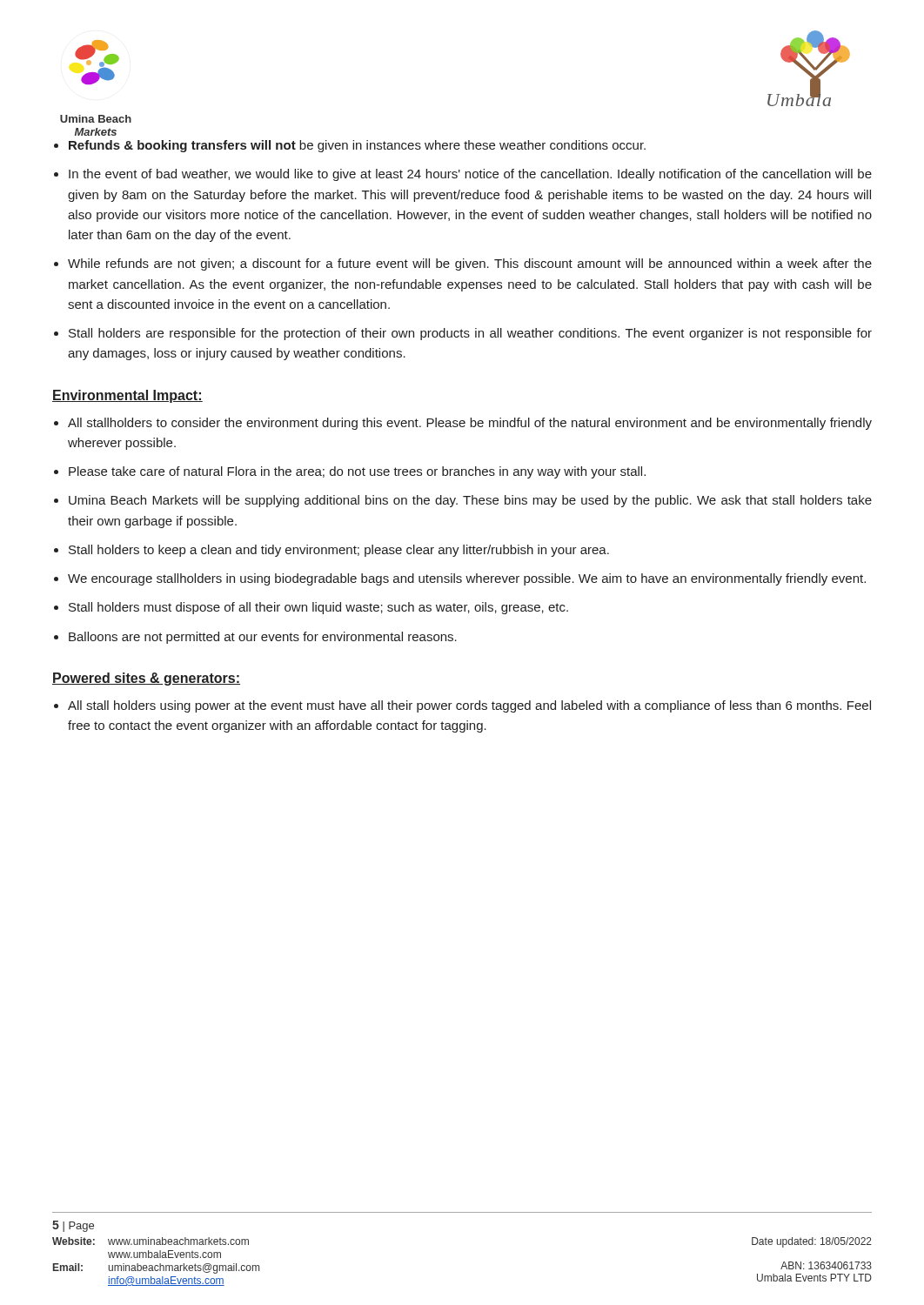This screenshot has height=1305, width=924.
Task: Locate the list item that says "Stall holders to keep"
Action: click(x=470, y=549)
